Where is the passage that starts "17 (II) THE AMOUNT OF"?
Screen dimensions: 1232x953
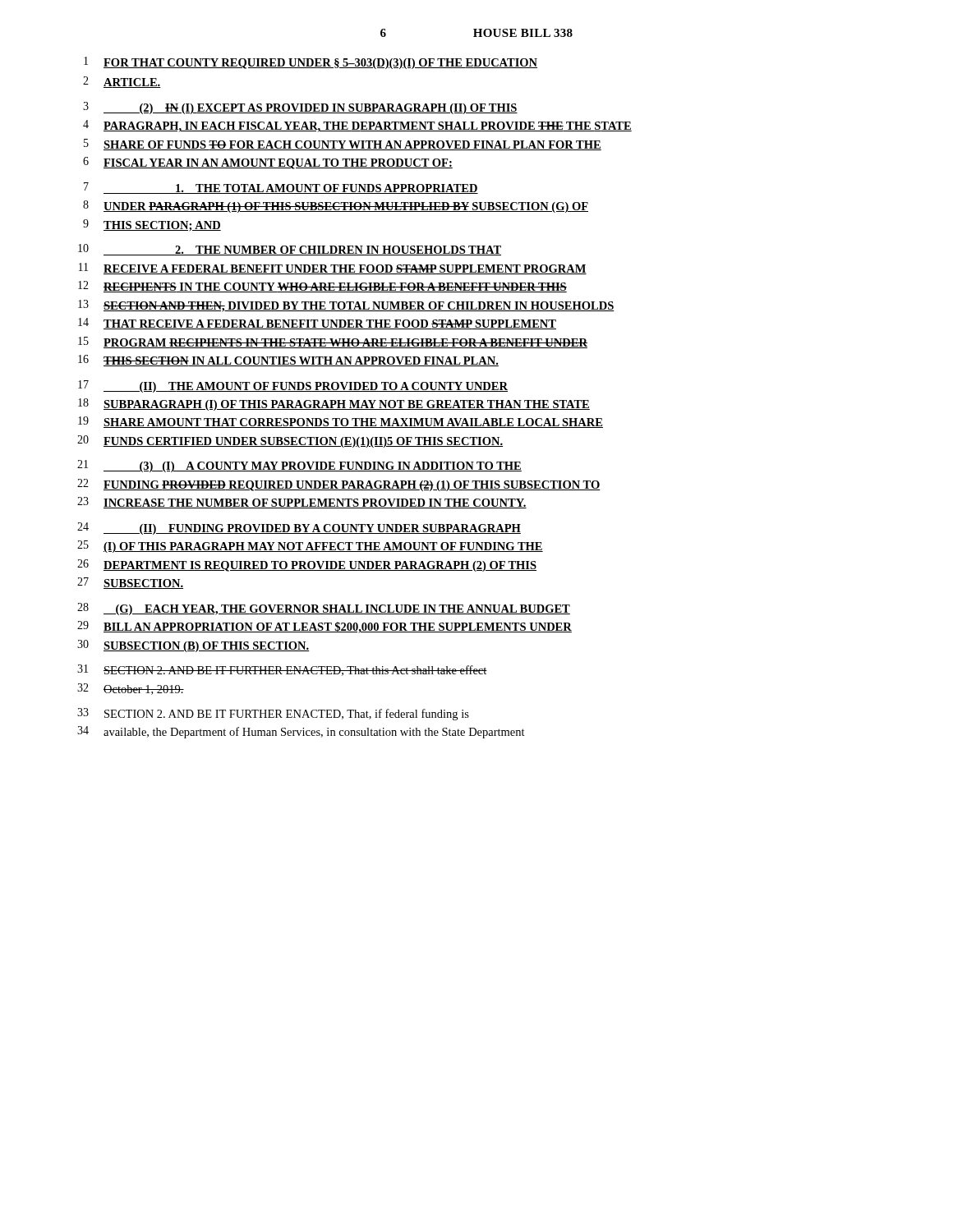click(476, 414)
